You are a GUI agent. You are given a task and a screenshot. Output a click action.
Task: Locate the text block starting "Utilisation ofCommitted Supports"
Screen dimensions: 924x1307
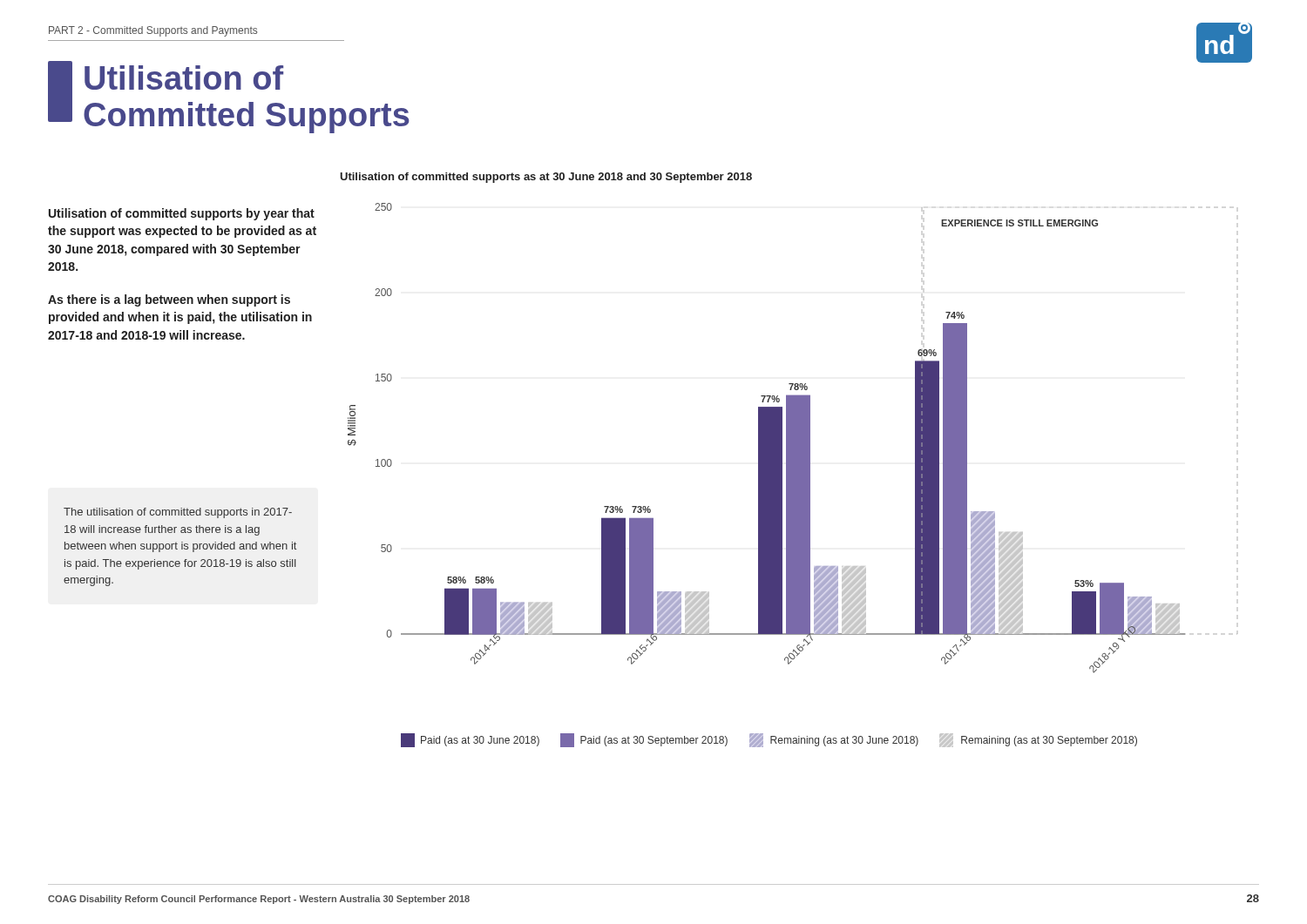click(229, 97)
